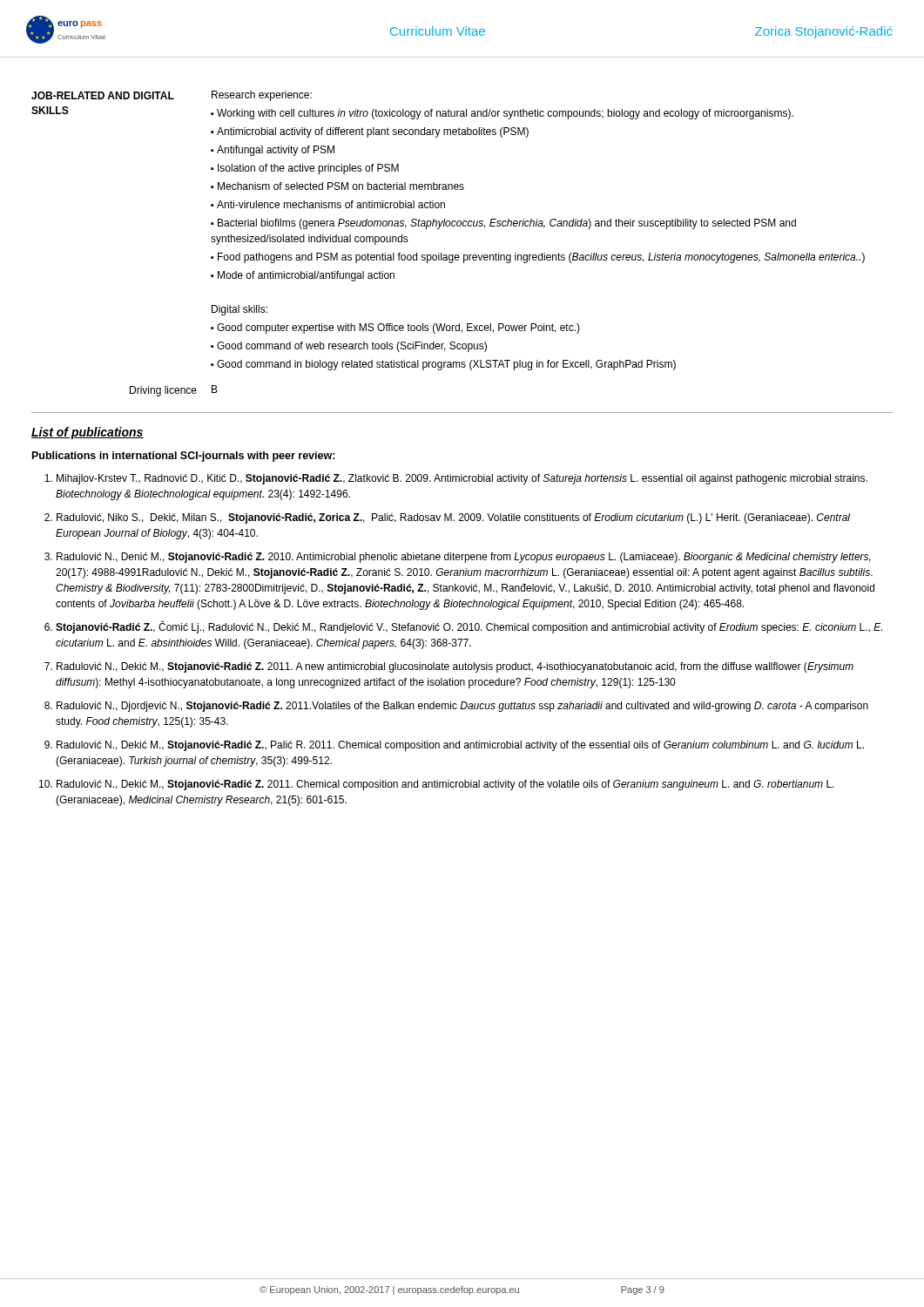
Task: Select the passage starting "Research experience: Working with cell cultures in vitro"
Action: (552, 230)
